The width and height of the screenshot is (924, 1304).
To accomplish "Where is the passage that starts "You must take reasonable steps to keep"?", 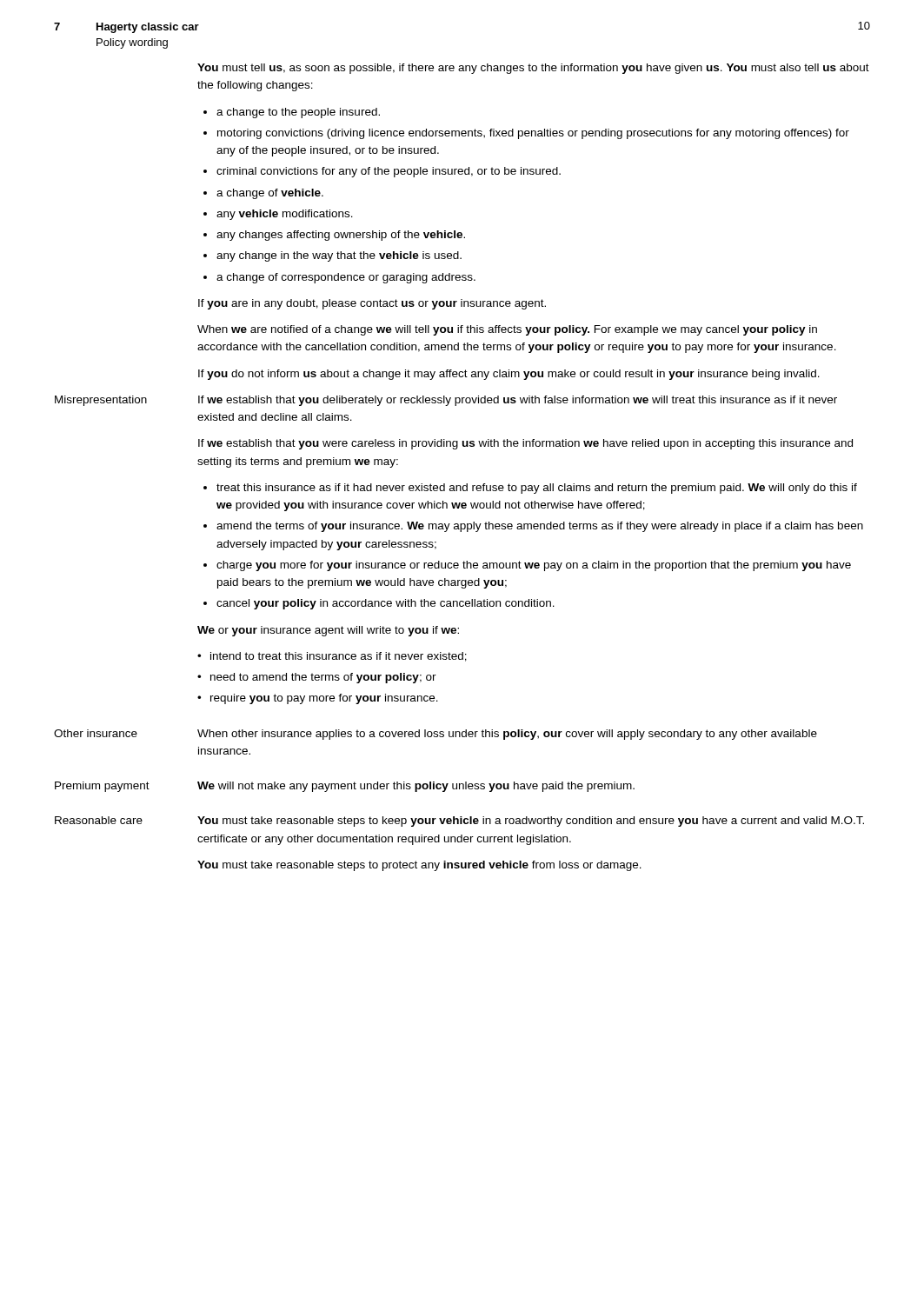I will click(531, 829).
